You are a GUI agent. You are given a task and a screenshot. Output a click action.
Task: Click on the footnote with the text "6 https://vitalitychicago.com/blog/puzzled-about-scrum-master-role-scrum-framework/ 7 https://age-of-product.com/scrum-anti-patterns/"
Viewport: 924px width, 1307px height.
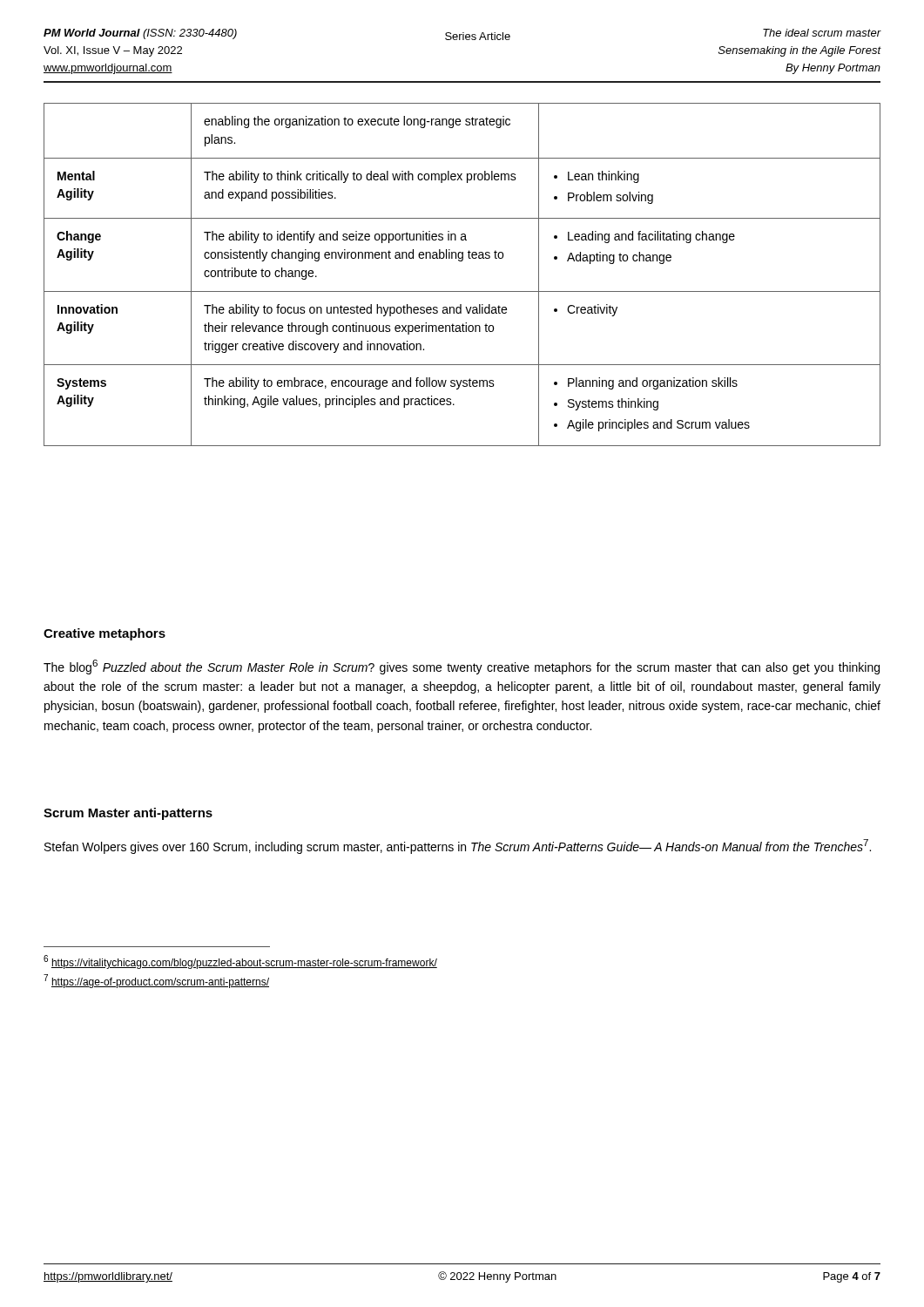240,967
